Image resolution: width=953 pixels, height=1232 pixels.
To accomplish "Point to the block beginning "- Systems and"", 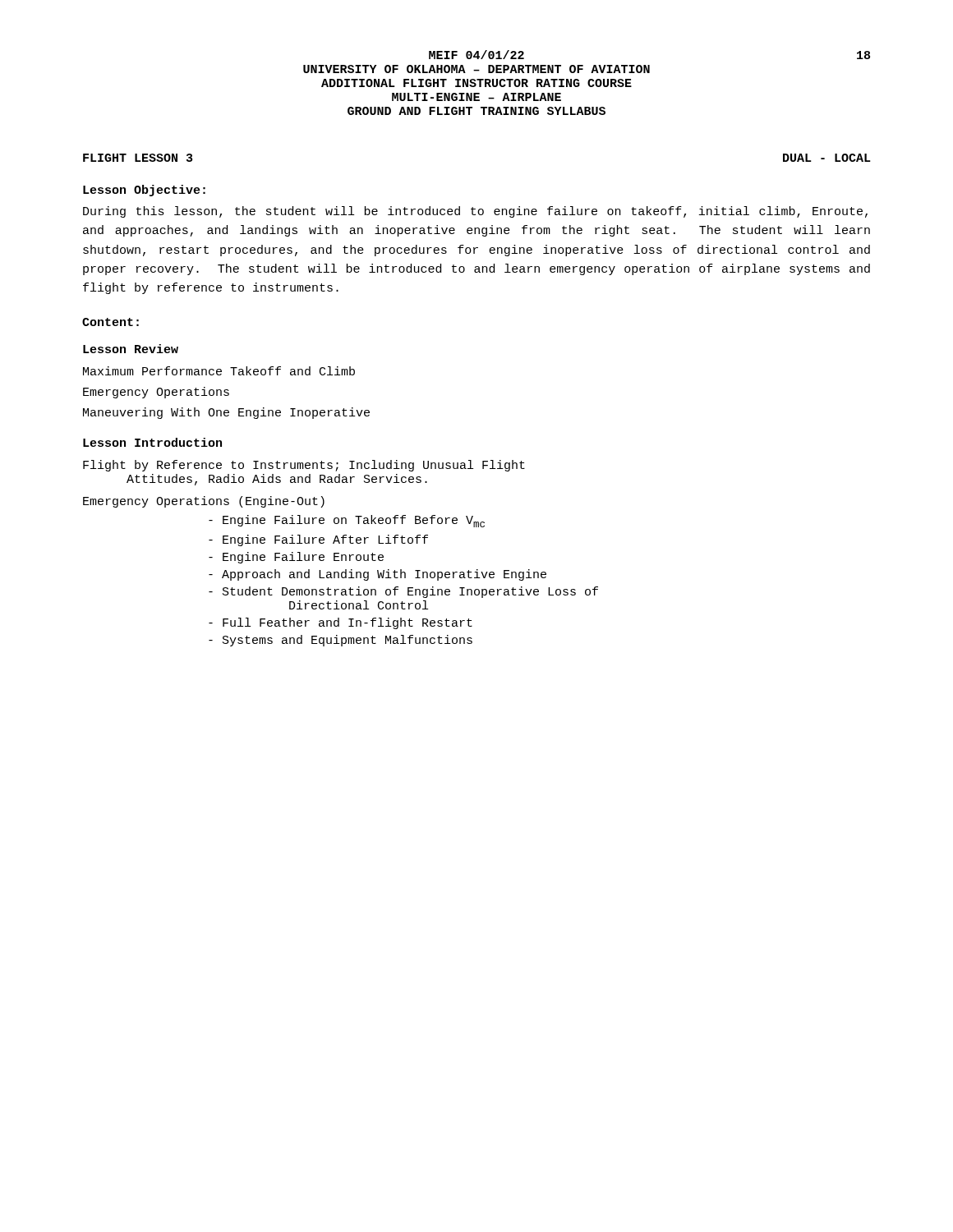I will pyautogui.click(x=311, y=641).
